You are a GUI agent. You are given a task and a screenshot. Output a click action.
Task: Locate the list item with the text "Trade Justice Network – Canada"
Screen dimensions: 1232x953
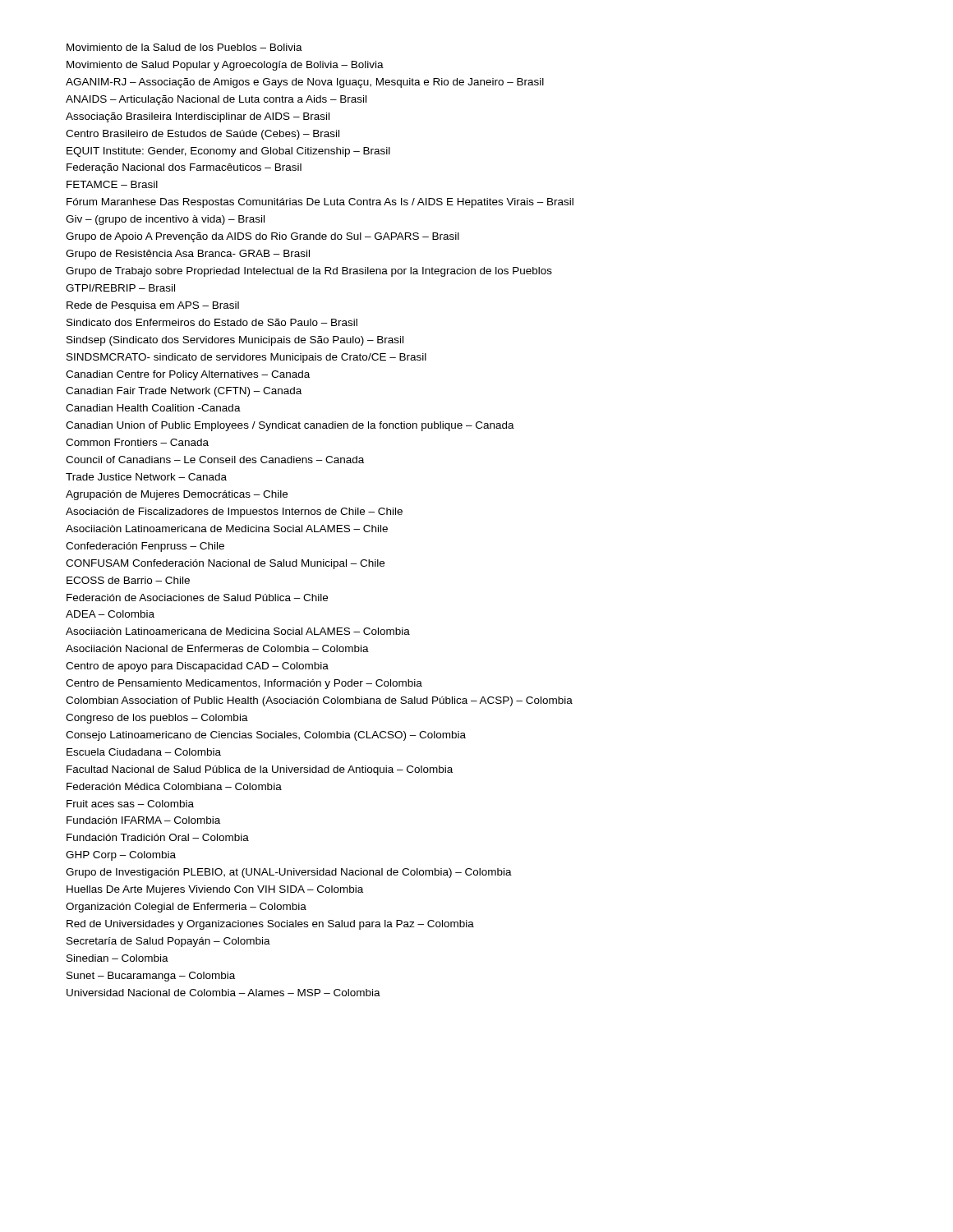[x=146, y=477]
